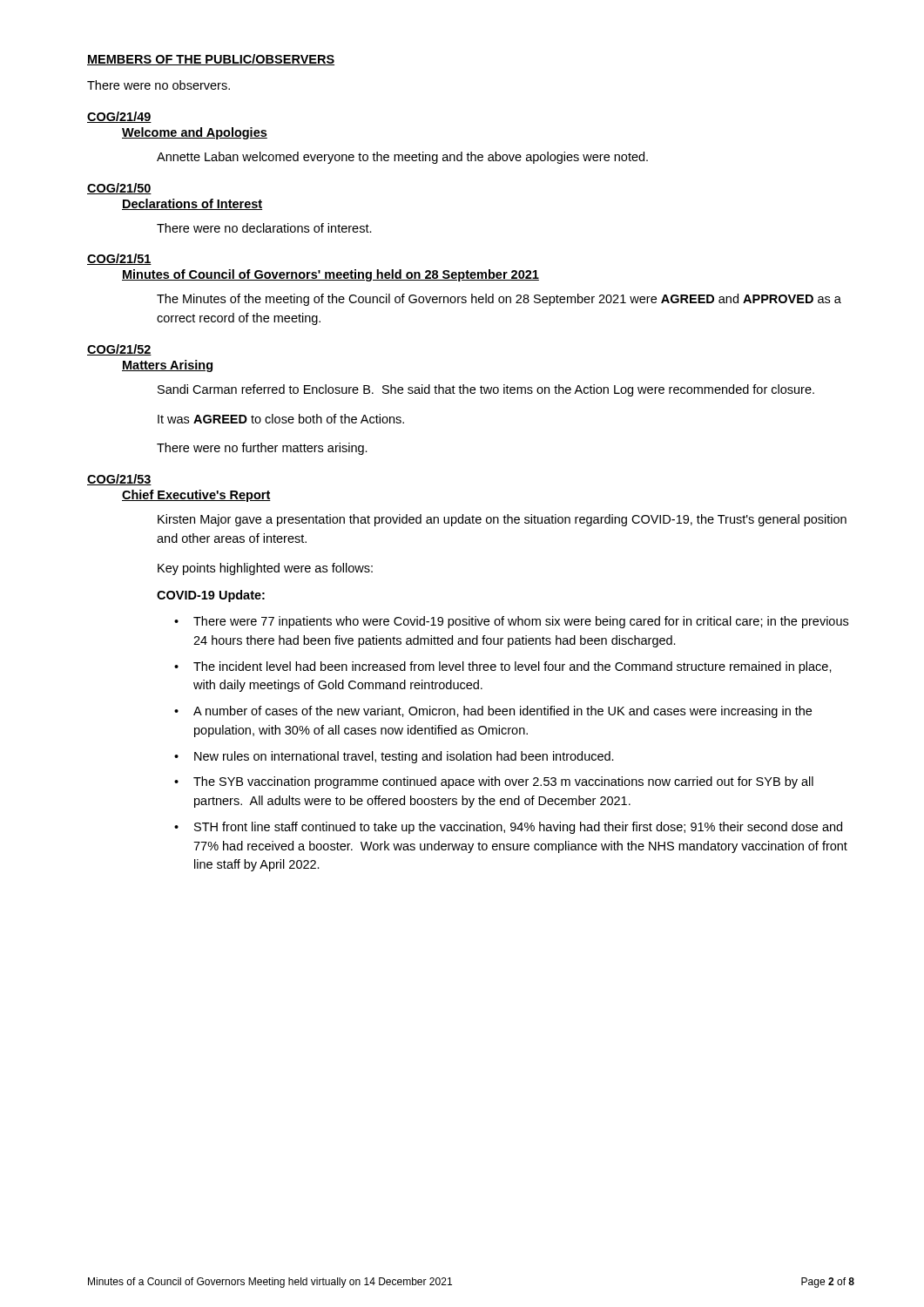Click on the list item with the text "•A number of"
Image resolution: width=924 pixels, height=1307 pixels.
[514, 721]
